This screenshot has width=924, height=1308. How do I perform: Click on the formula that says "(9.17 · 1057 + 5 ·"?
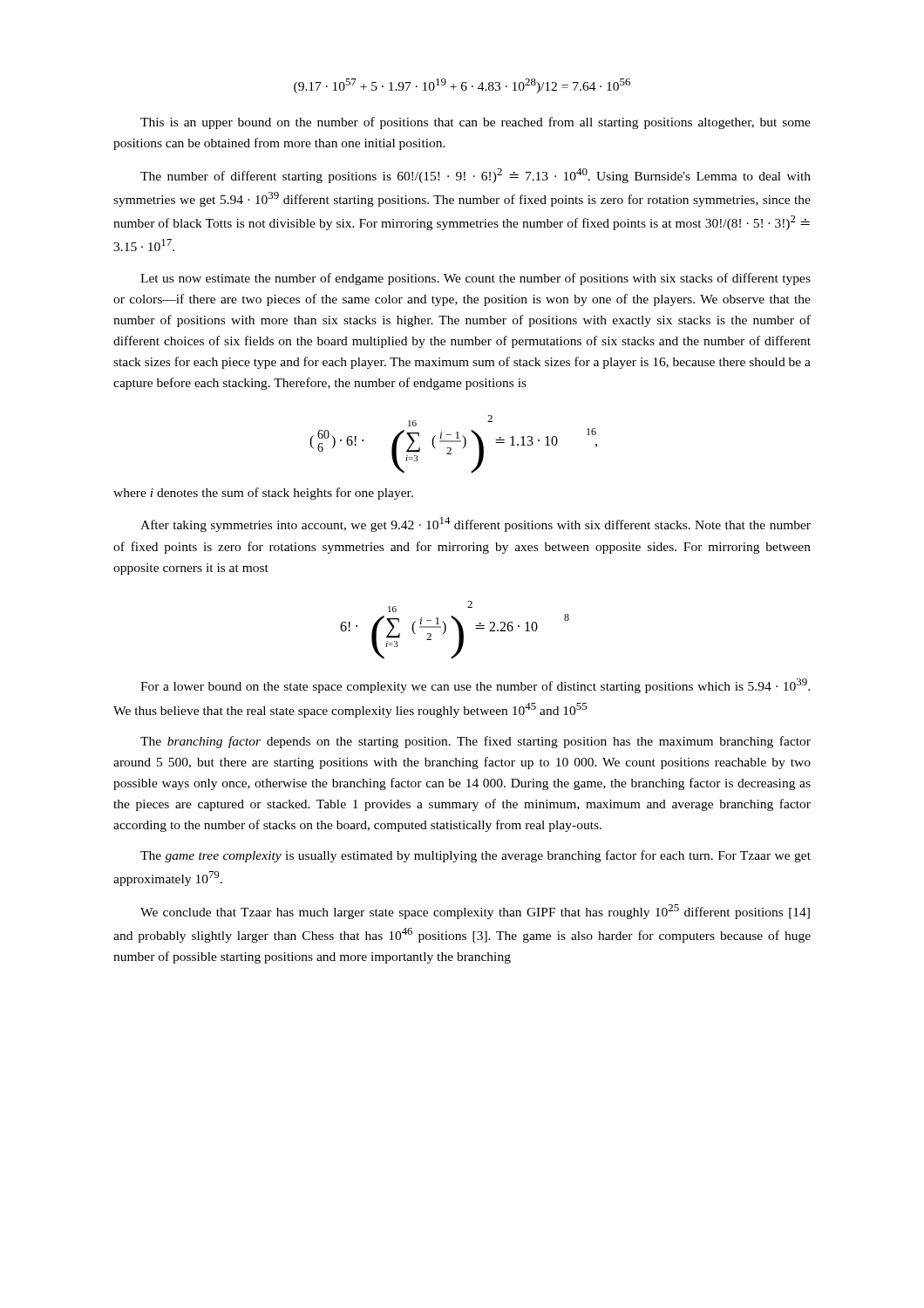point(462,84)
